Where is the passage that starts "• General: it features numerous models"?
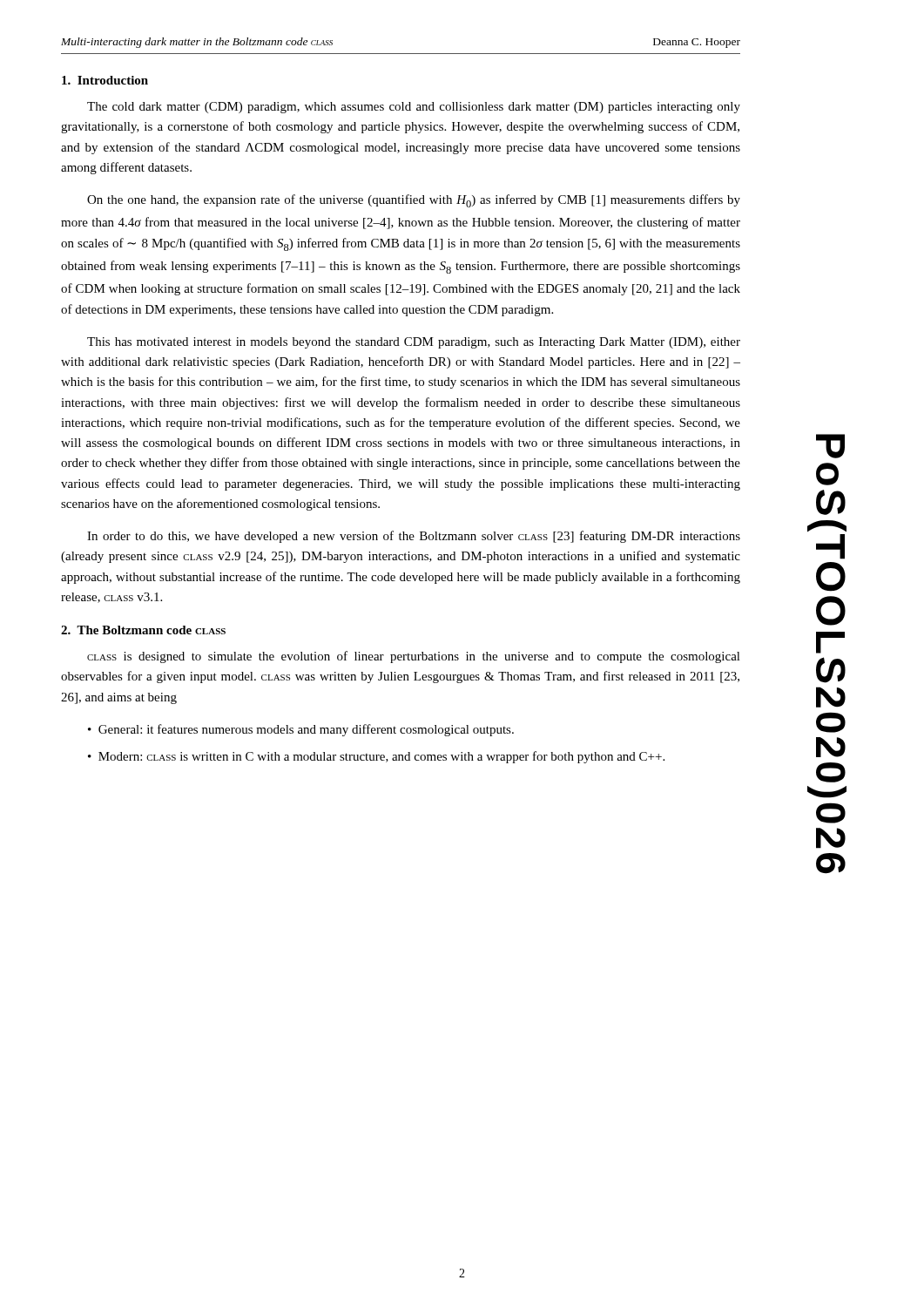Screen dimensions: 1307x924 point(414,730)
